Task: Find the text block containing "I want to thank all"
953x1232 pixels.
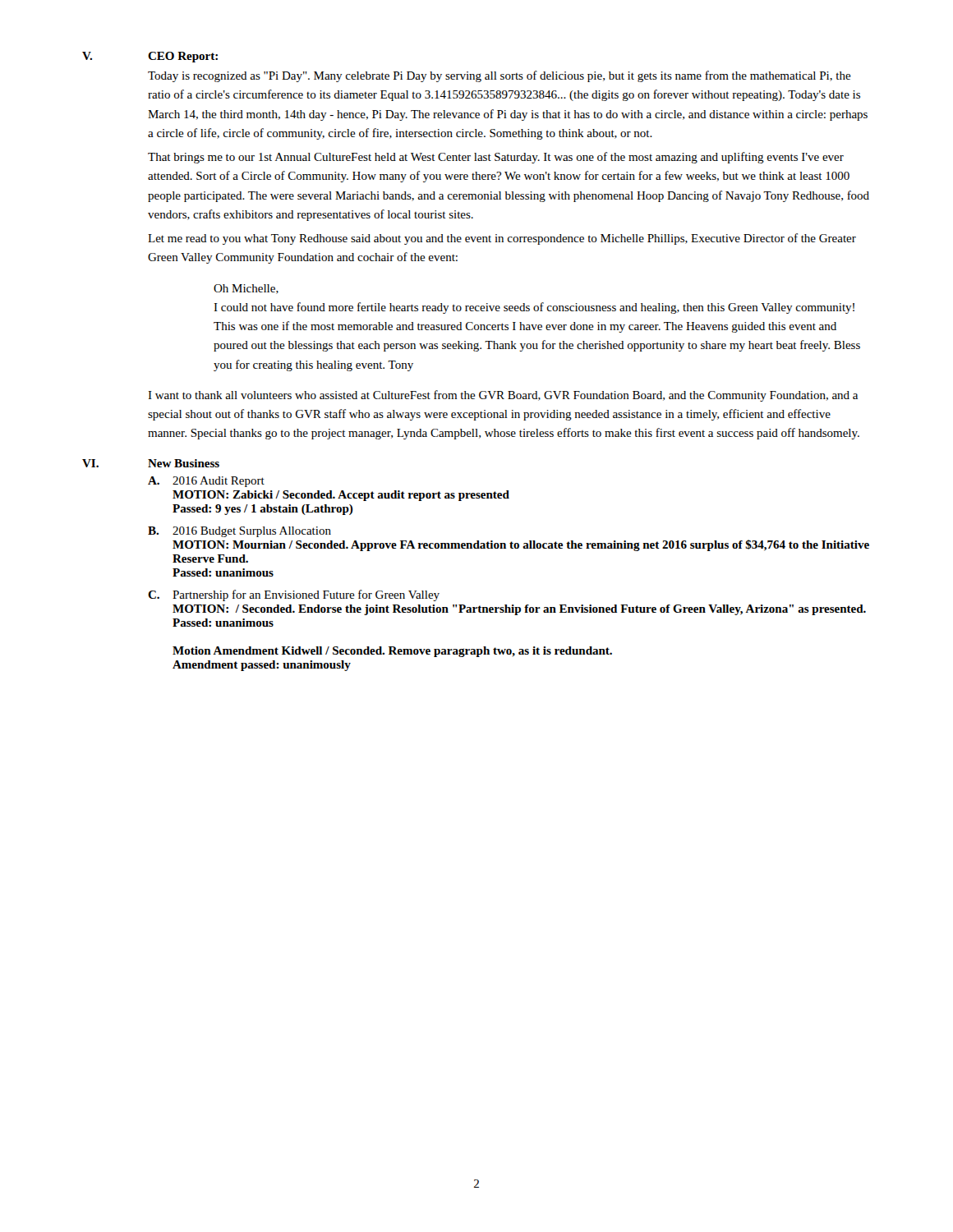Action: [x=504, y=414]
